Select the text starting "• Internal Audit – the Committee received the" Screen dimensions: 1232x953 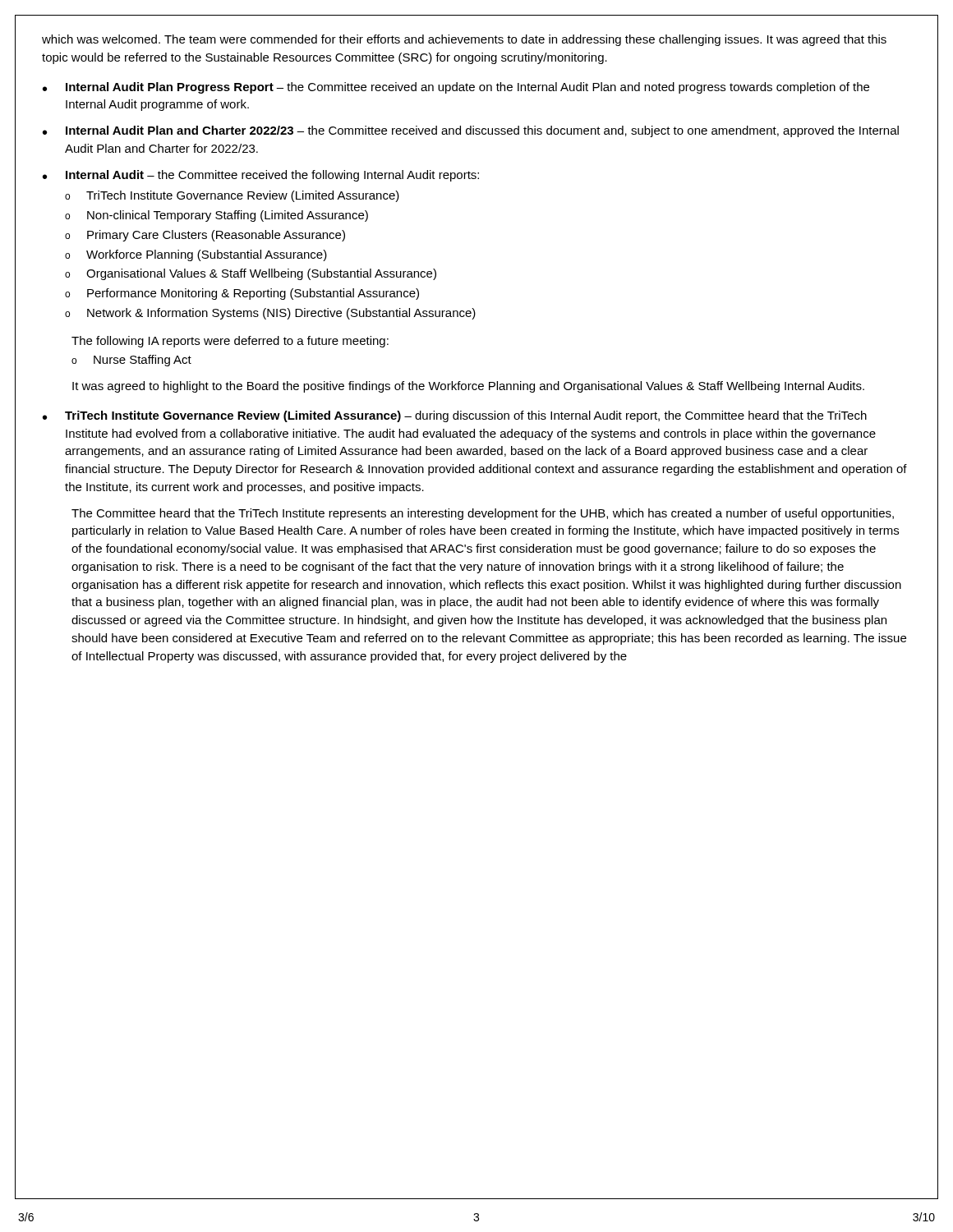(261, 176)
